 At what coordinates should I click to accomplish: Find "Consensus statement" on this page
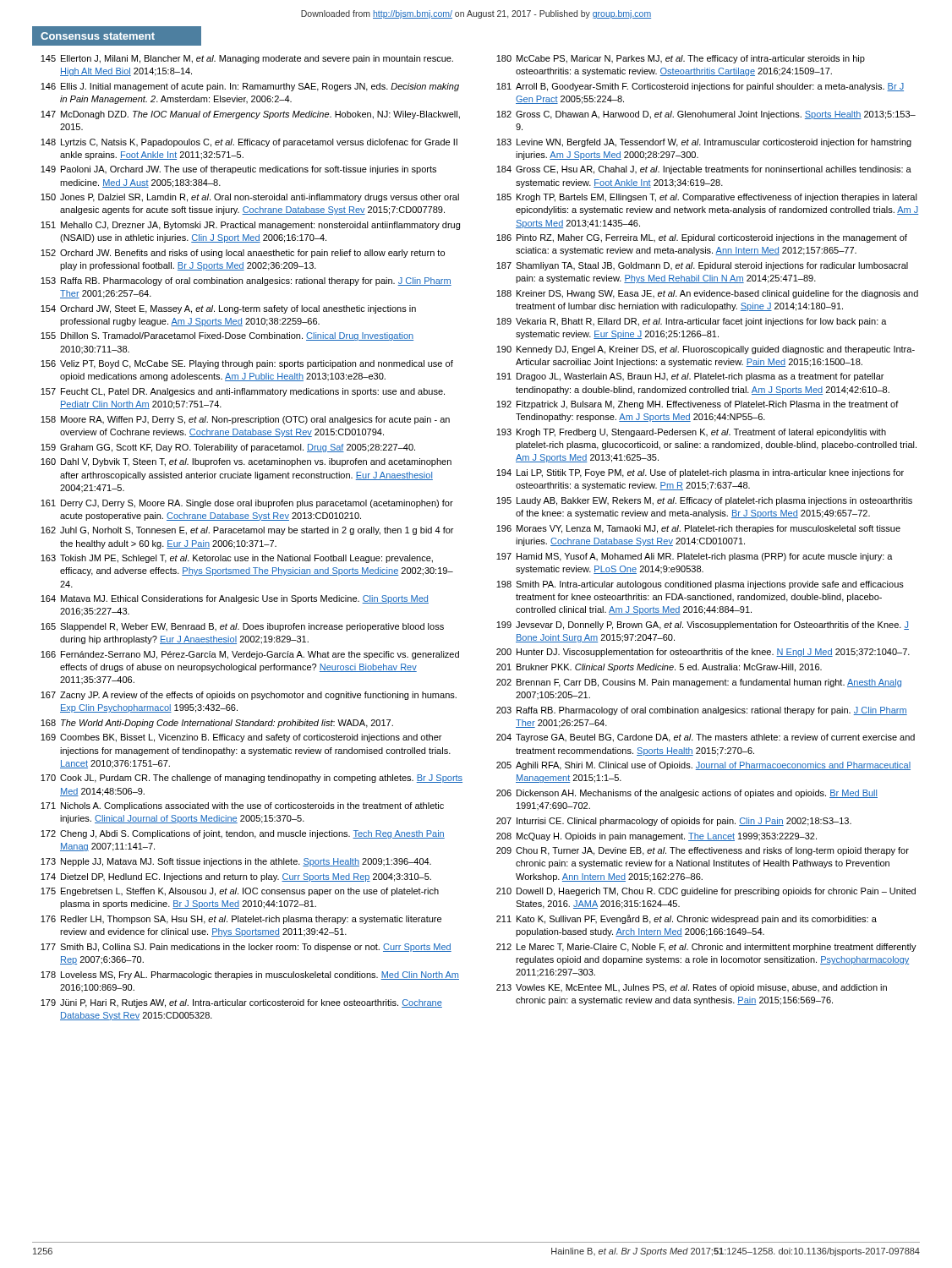click(98, 36)
